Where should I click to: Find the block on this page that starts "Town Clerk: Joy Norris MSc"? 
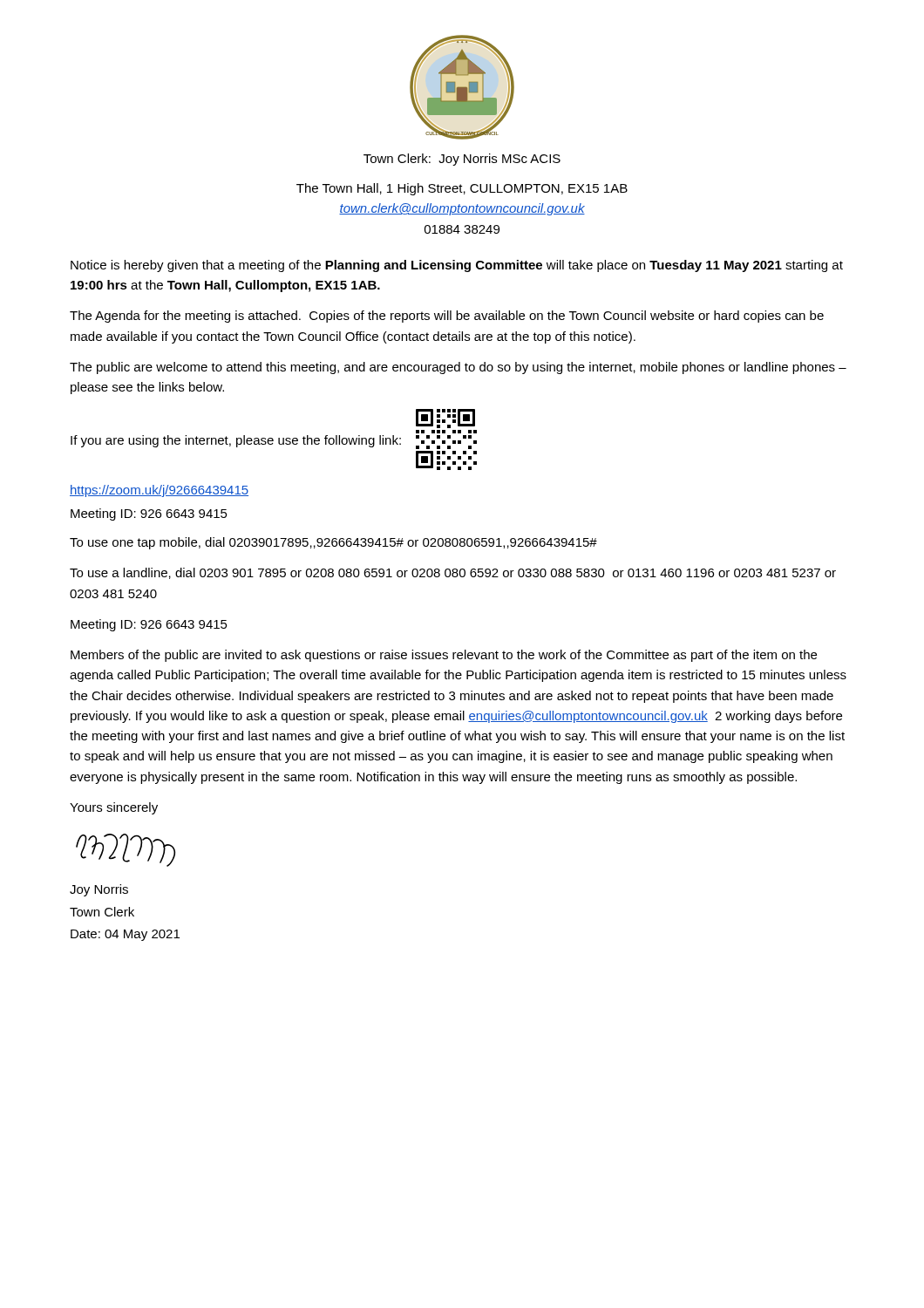point(462,158)
